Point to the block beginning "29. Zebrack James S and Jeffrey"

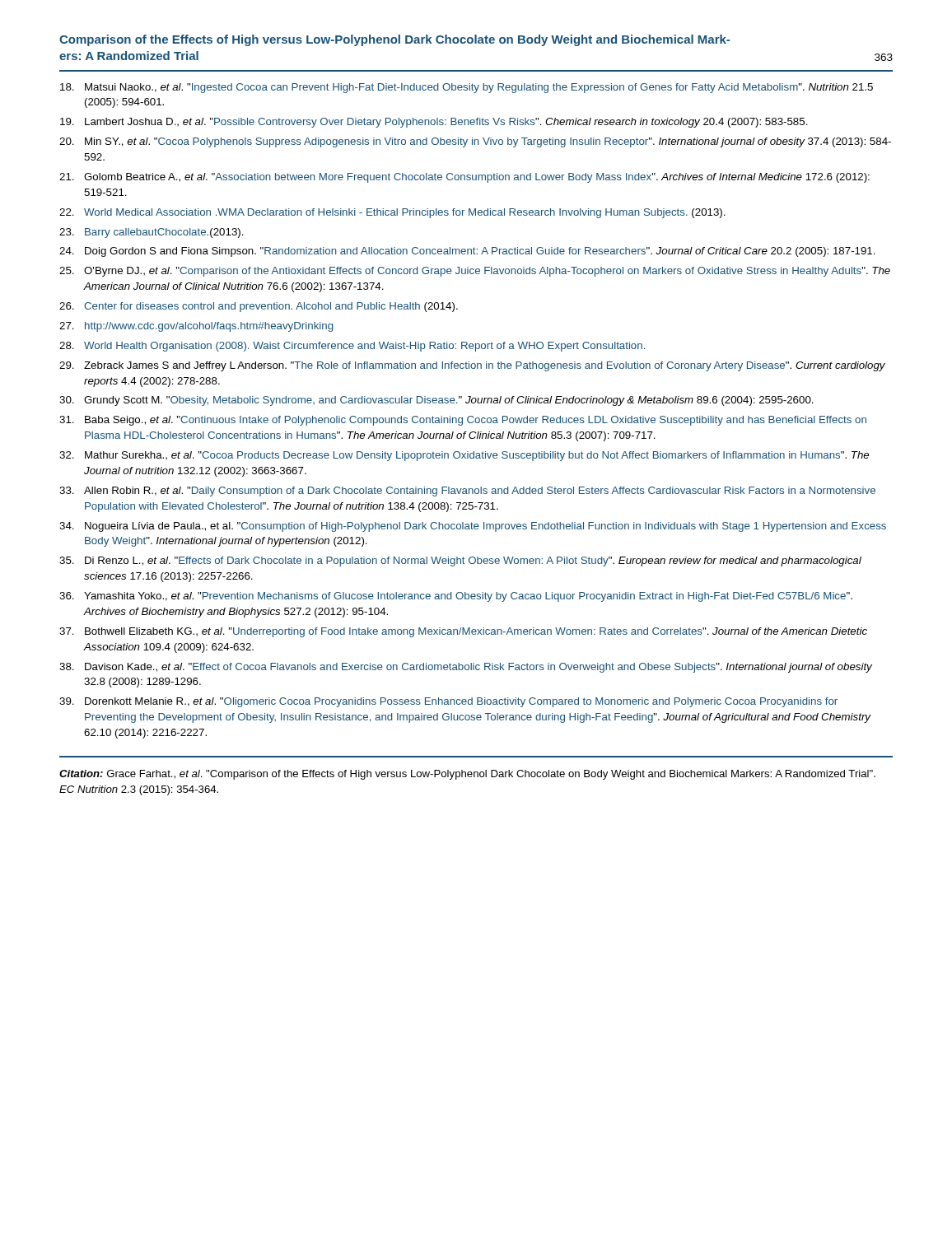click(x=476, y=373)
